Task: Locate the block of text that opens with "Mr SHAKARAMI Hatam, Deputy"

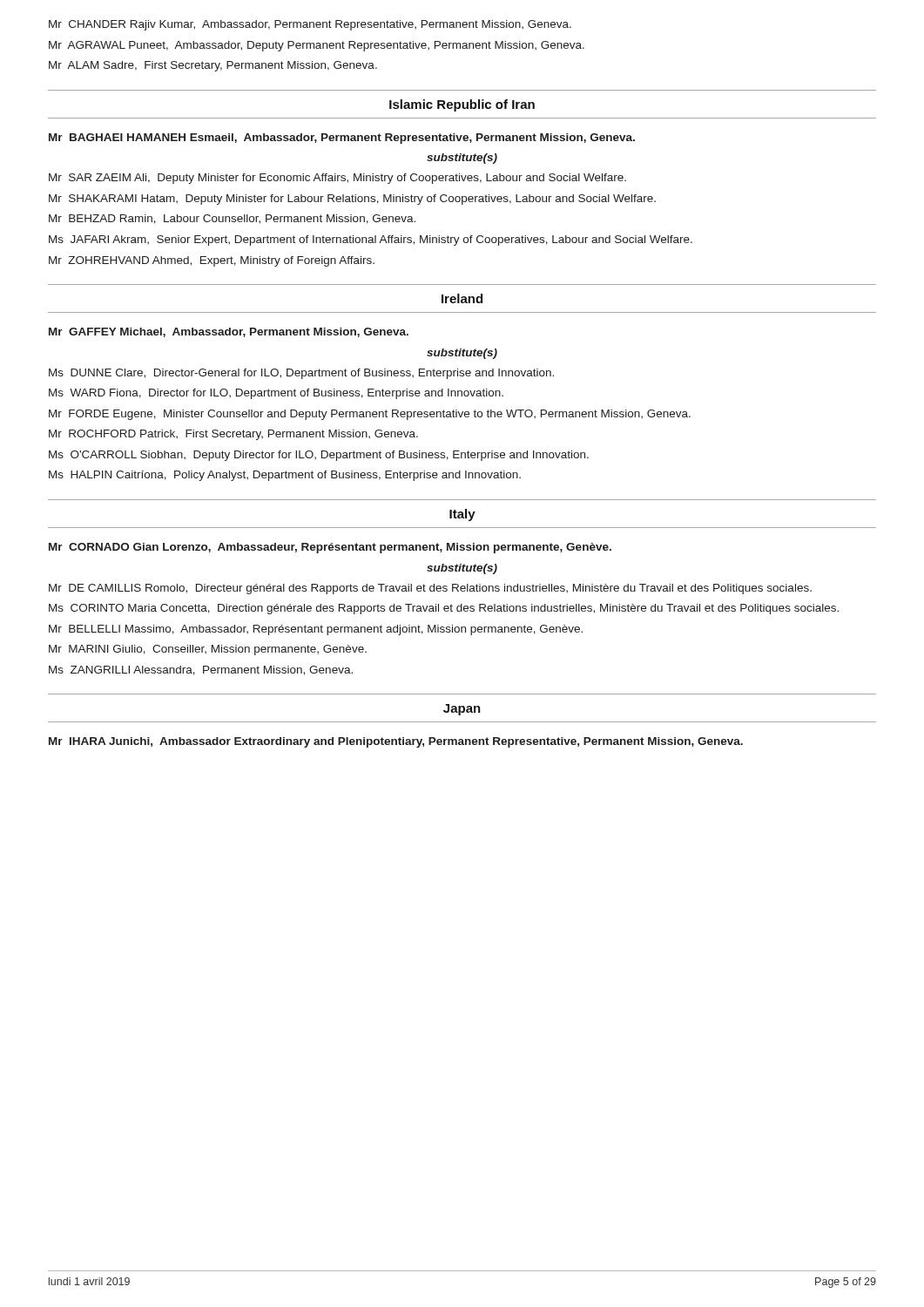Action: [352, 198]
